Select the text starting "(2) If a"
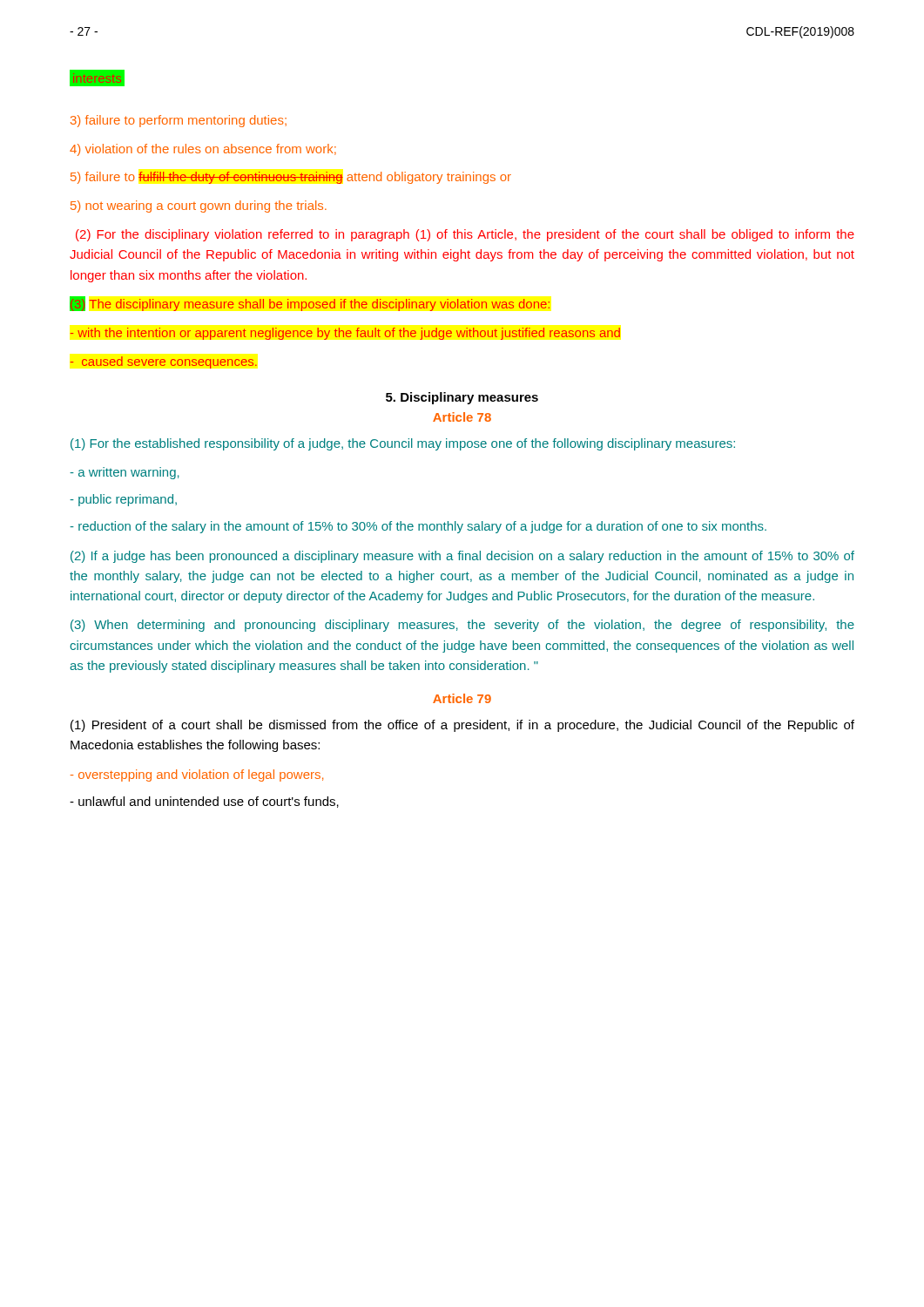 [x=462, y=575]
